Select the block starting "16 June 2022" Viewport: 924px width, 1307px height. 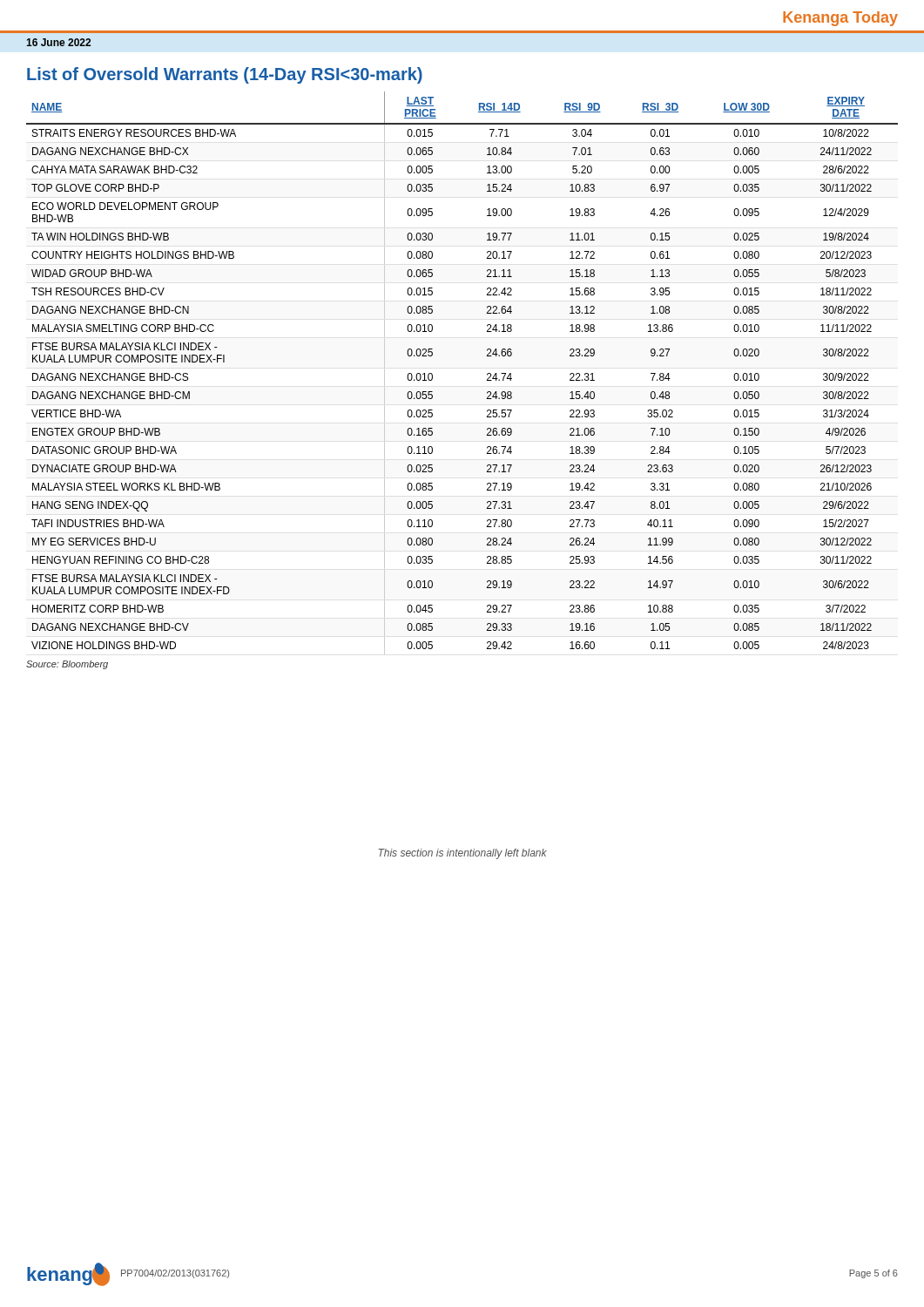pos(59,43)
